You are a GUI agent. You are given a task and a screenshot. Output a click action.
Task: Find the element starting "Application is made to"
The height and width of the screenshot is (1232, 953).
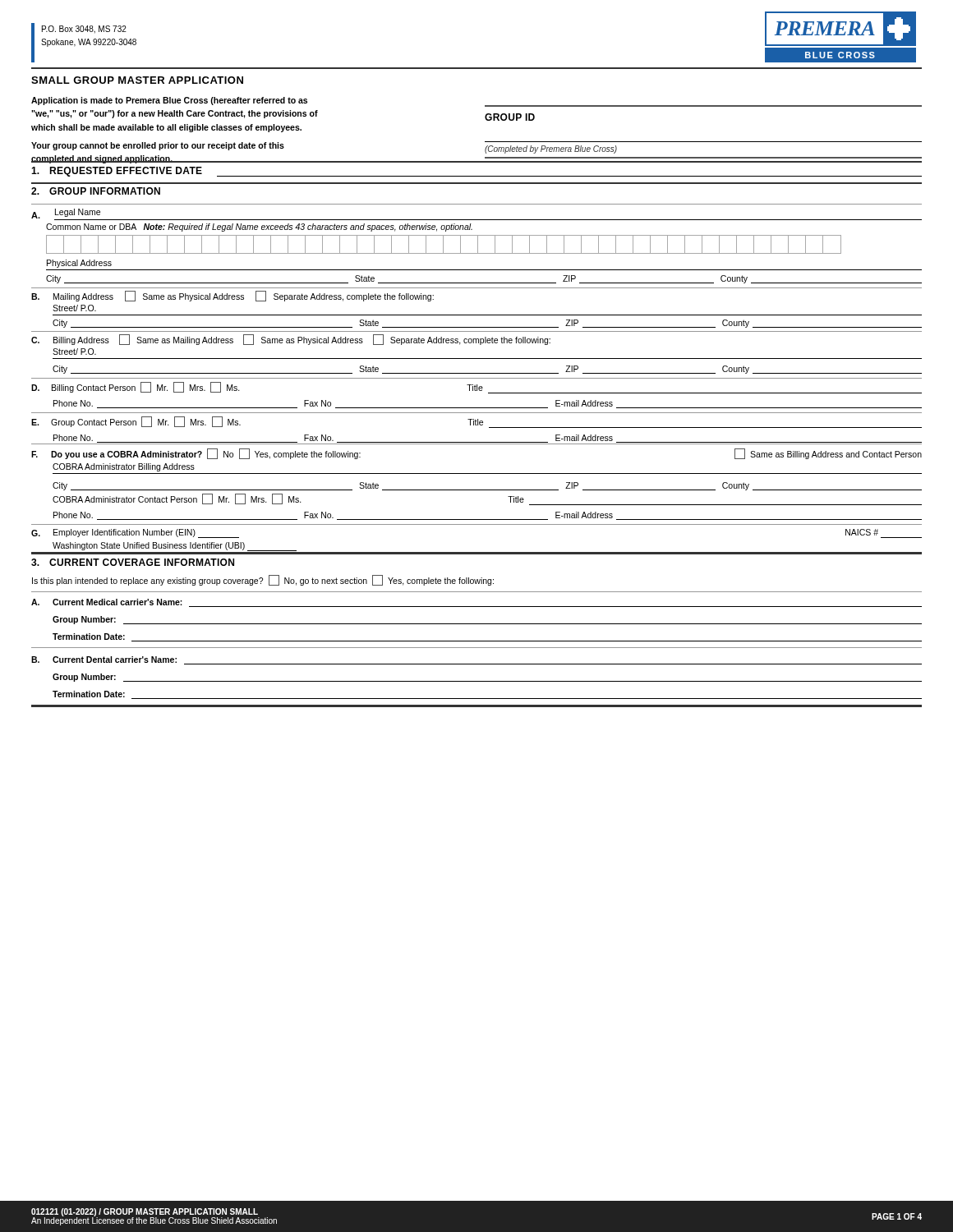point(253,129)
